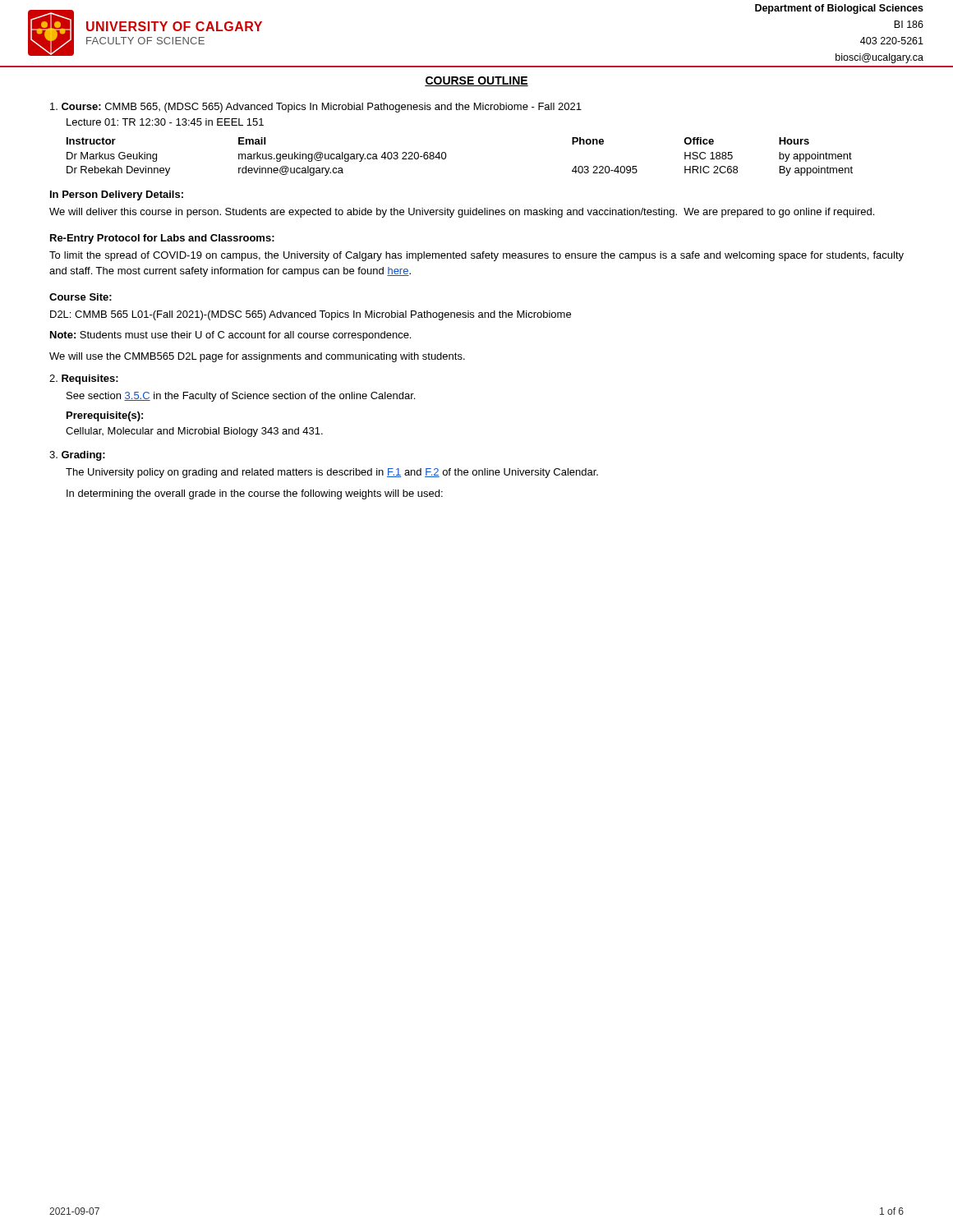This screenshot has width=953, height=1232.
Task: Click on the text block that says "To limit the spread of COVID-19 on campus,"
Action: point(476,263)
